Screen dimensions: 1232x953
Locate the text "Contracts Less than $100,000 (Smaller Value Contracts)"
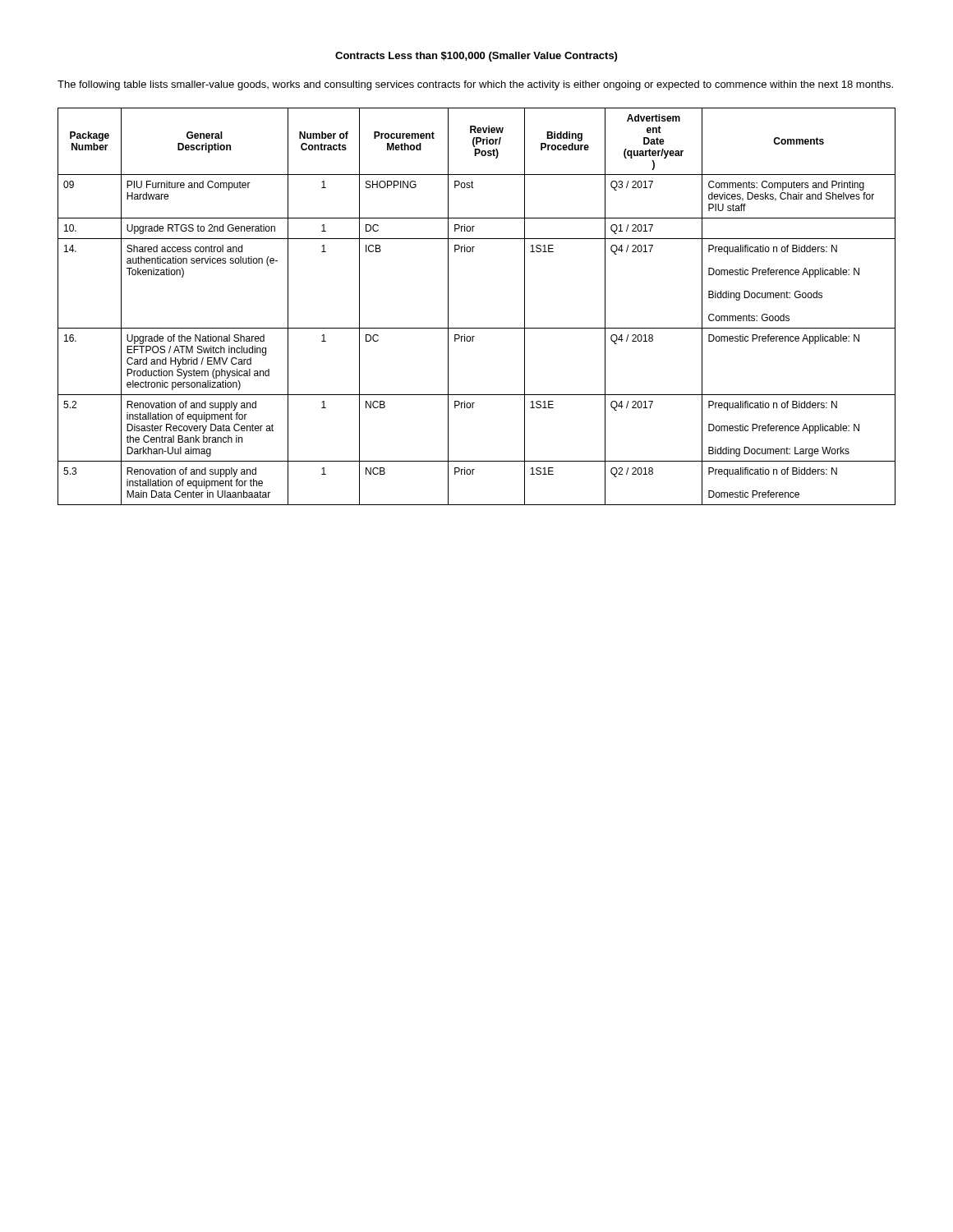[x=476, y=55]
